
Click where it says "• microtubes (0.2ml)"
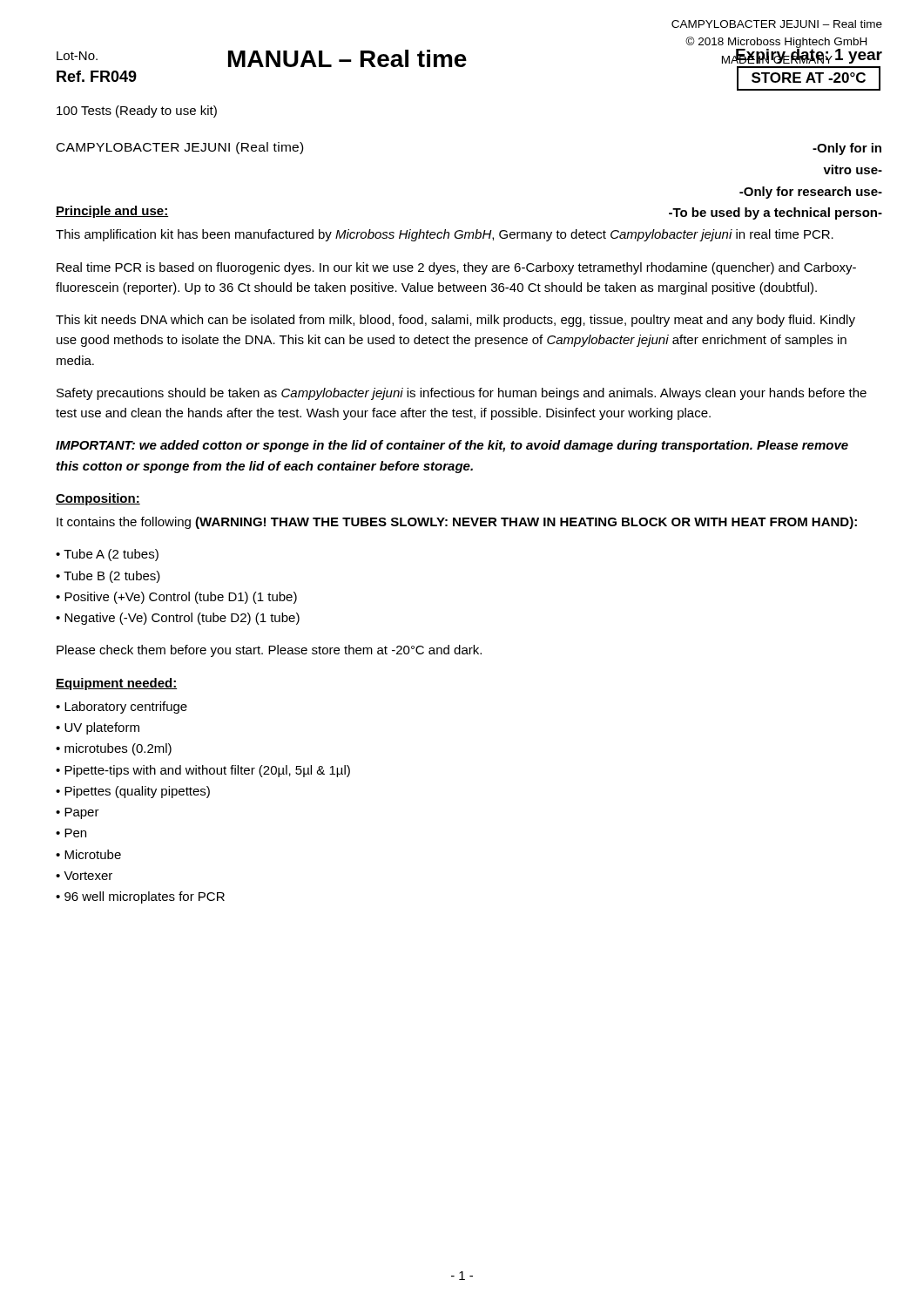tap(114, 748)
